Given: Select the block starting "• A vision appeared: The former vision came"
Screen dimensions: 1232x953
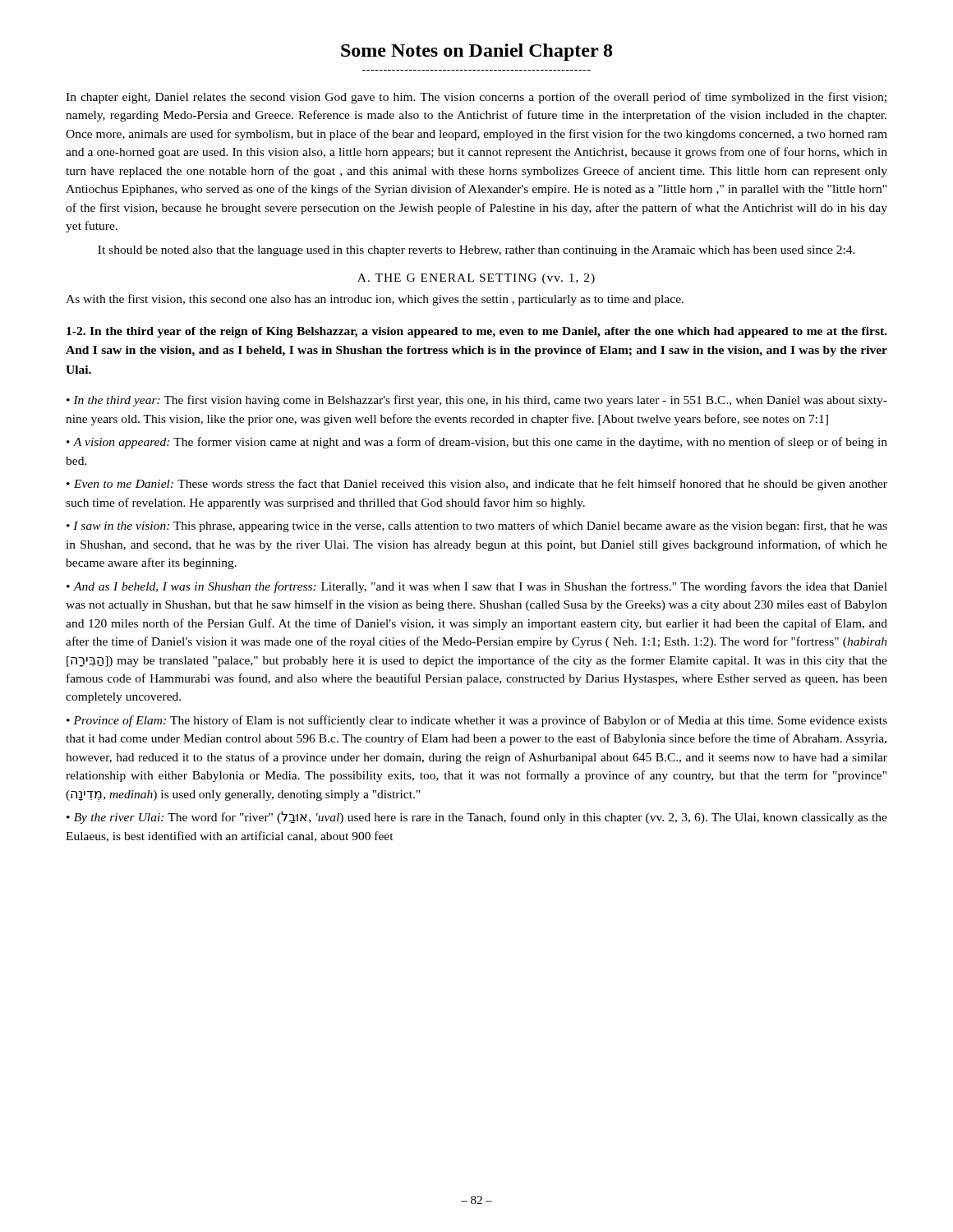Looking at the screenshot, I should pos(476,452).
